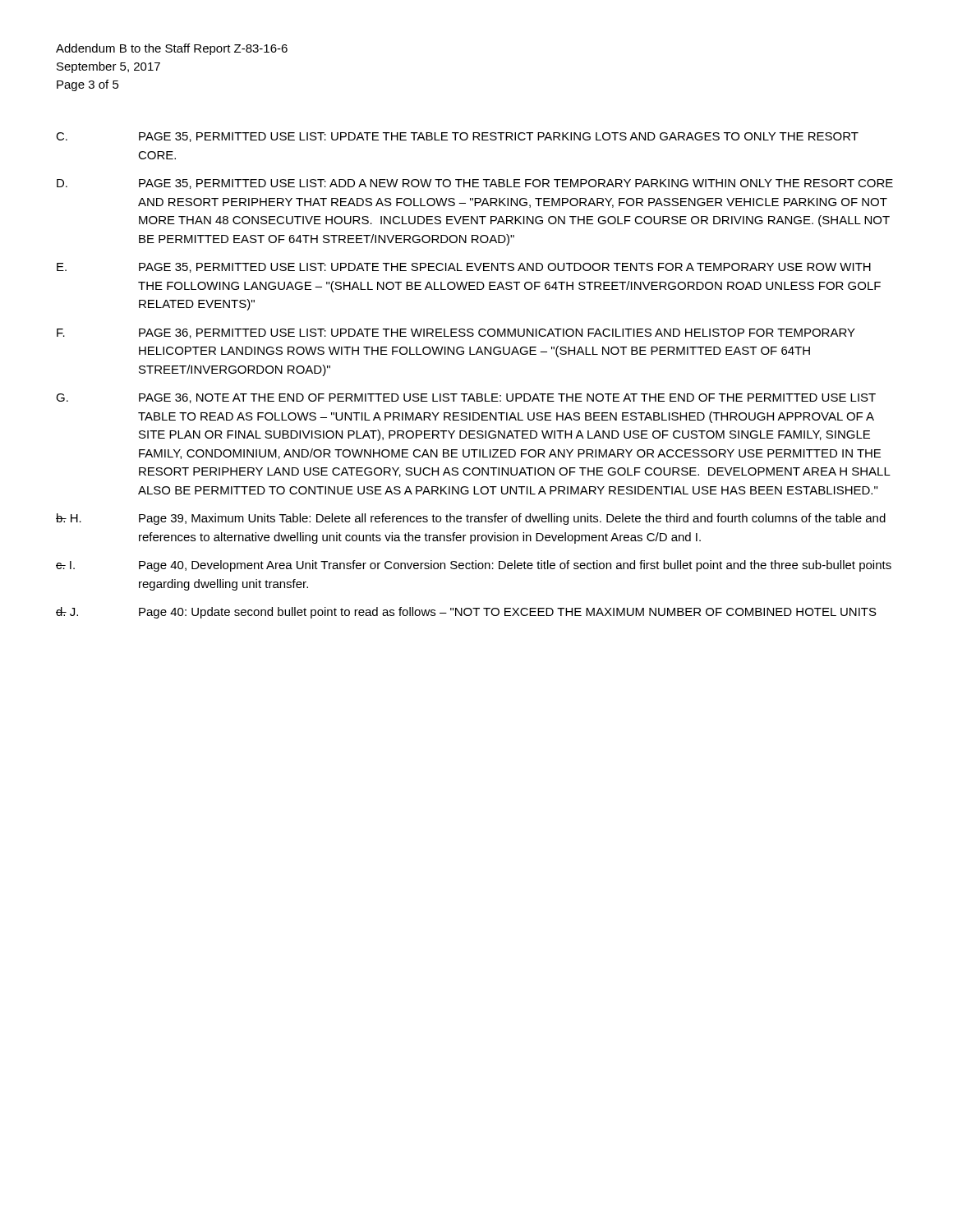
Task: Point to the text block starting "b. H. Page 39,"
Action: point(476,528)
